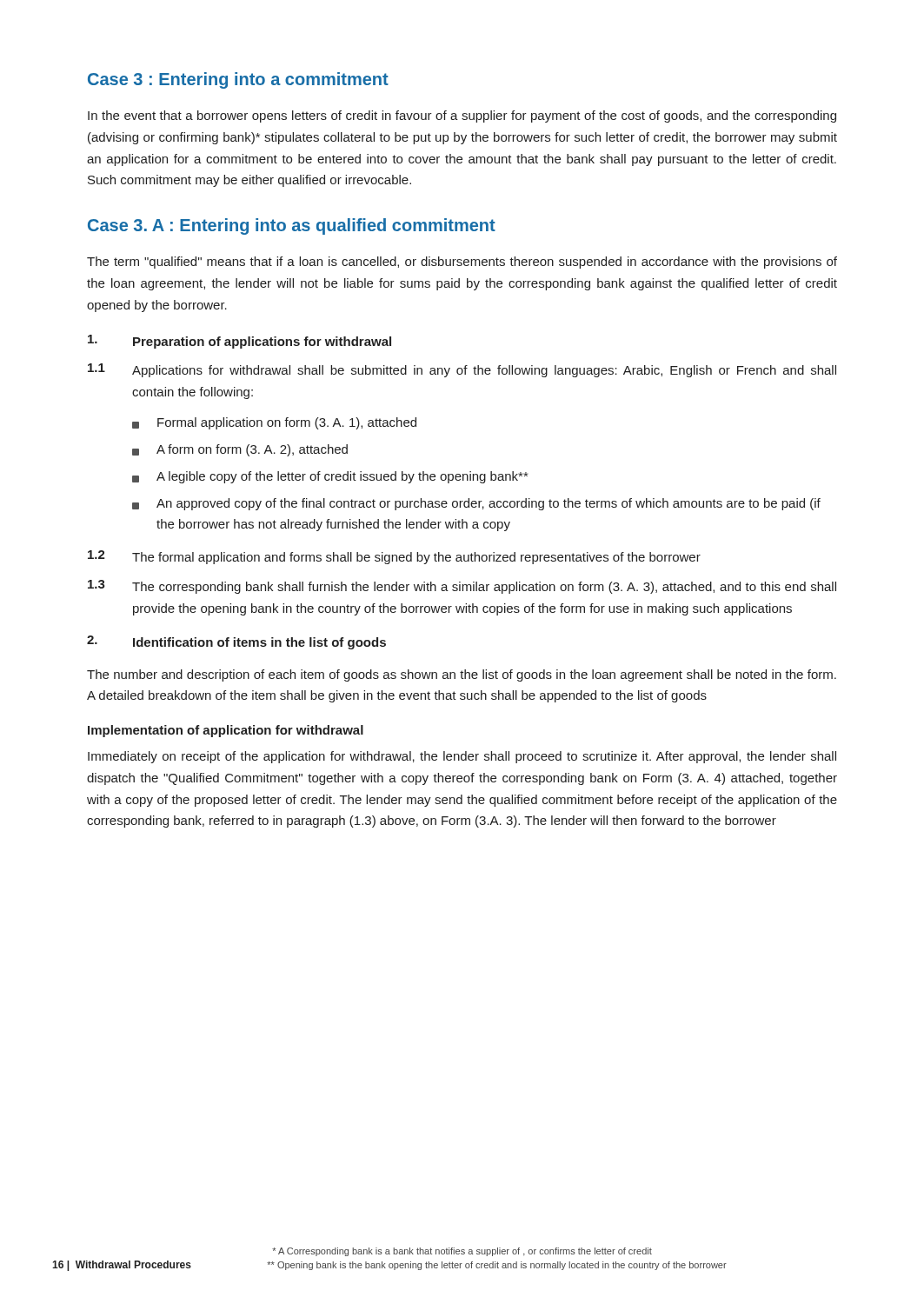Find the text starting "1 Applications for withdrawal"
Viewport: 924px width, 1304px height.
tap(462, 381)
